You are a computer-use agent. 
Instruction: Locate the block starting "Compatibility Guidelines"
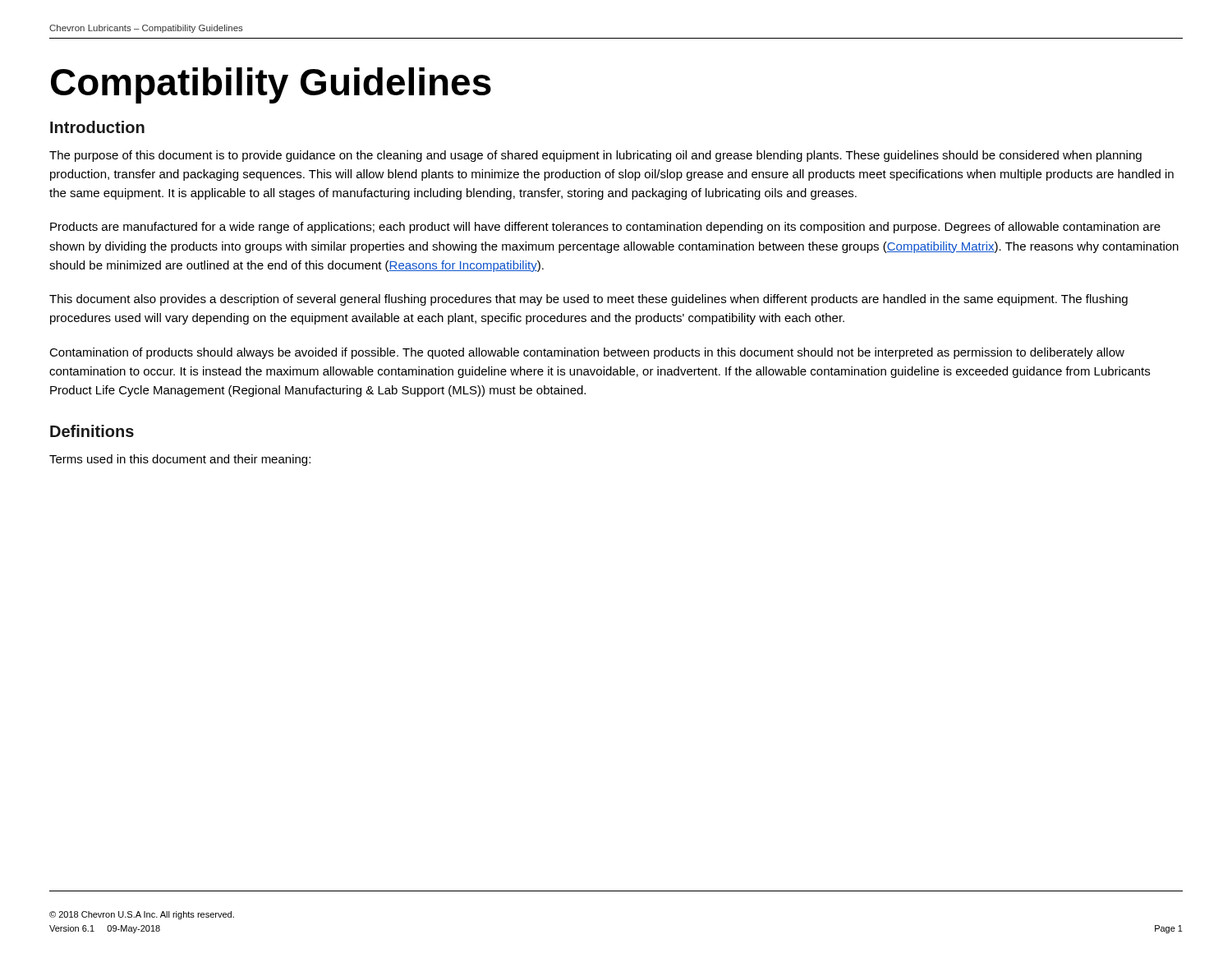point(271,82)
